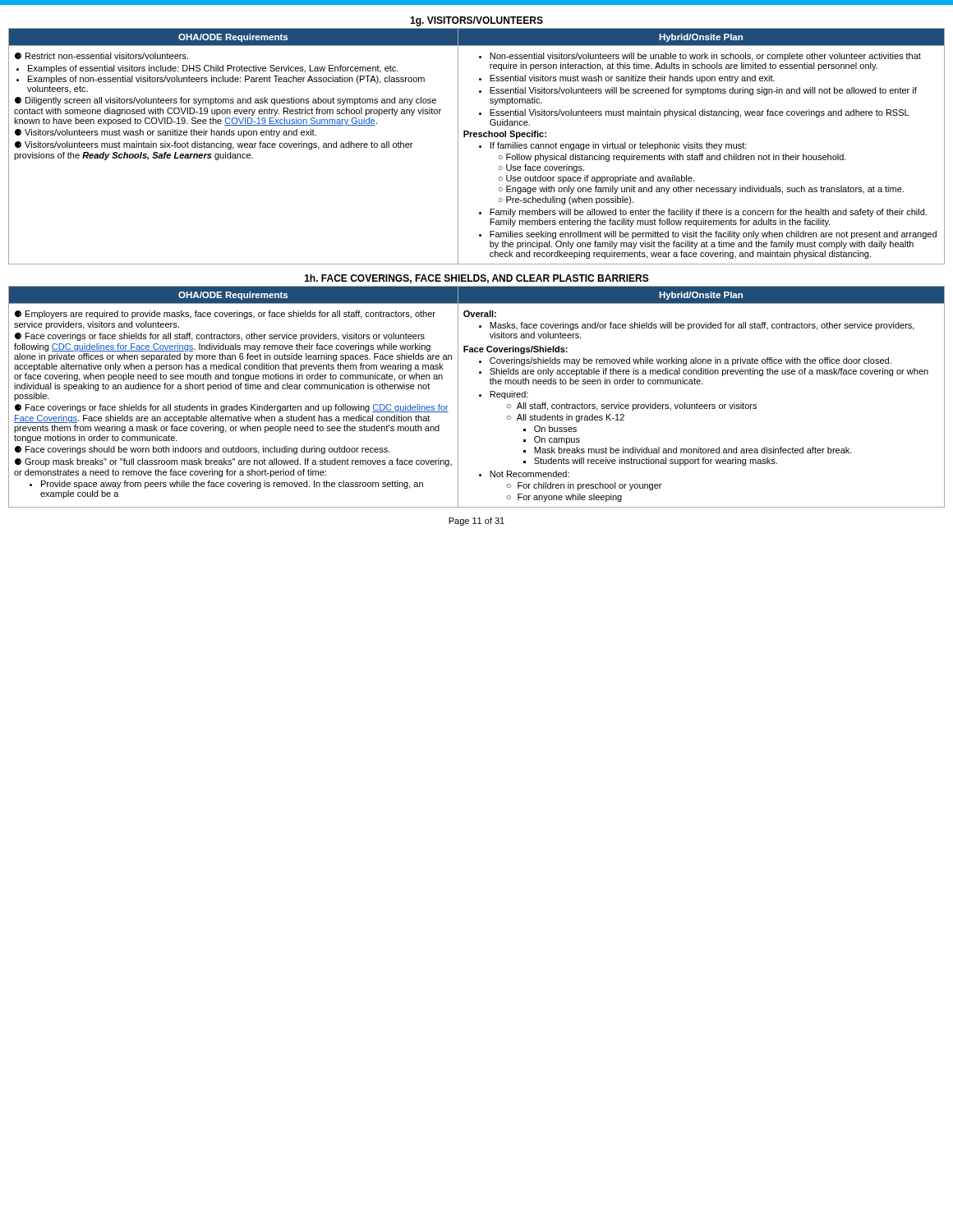Navigate to the block starting "1h. FACE COVERINGS, FACE SHIELDS, AND"
The height and width of the screenshot is (1232, 953).
point(476,278)
